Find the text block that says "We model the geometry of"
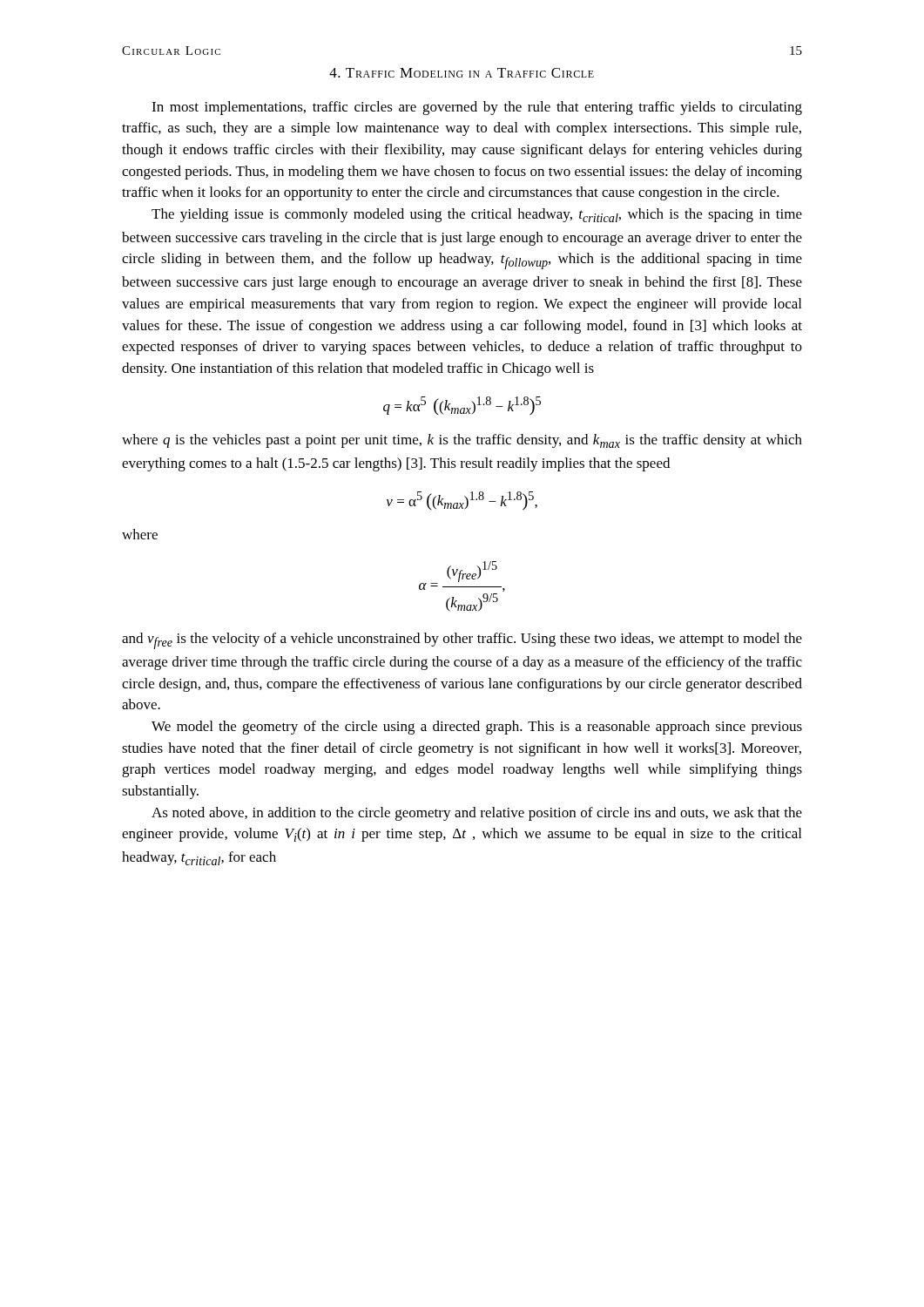This screenshot has width=924, height=1307. pos(462,759)
